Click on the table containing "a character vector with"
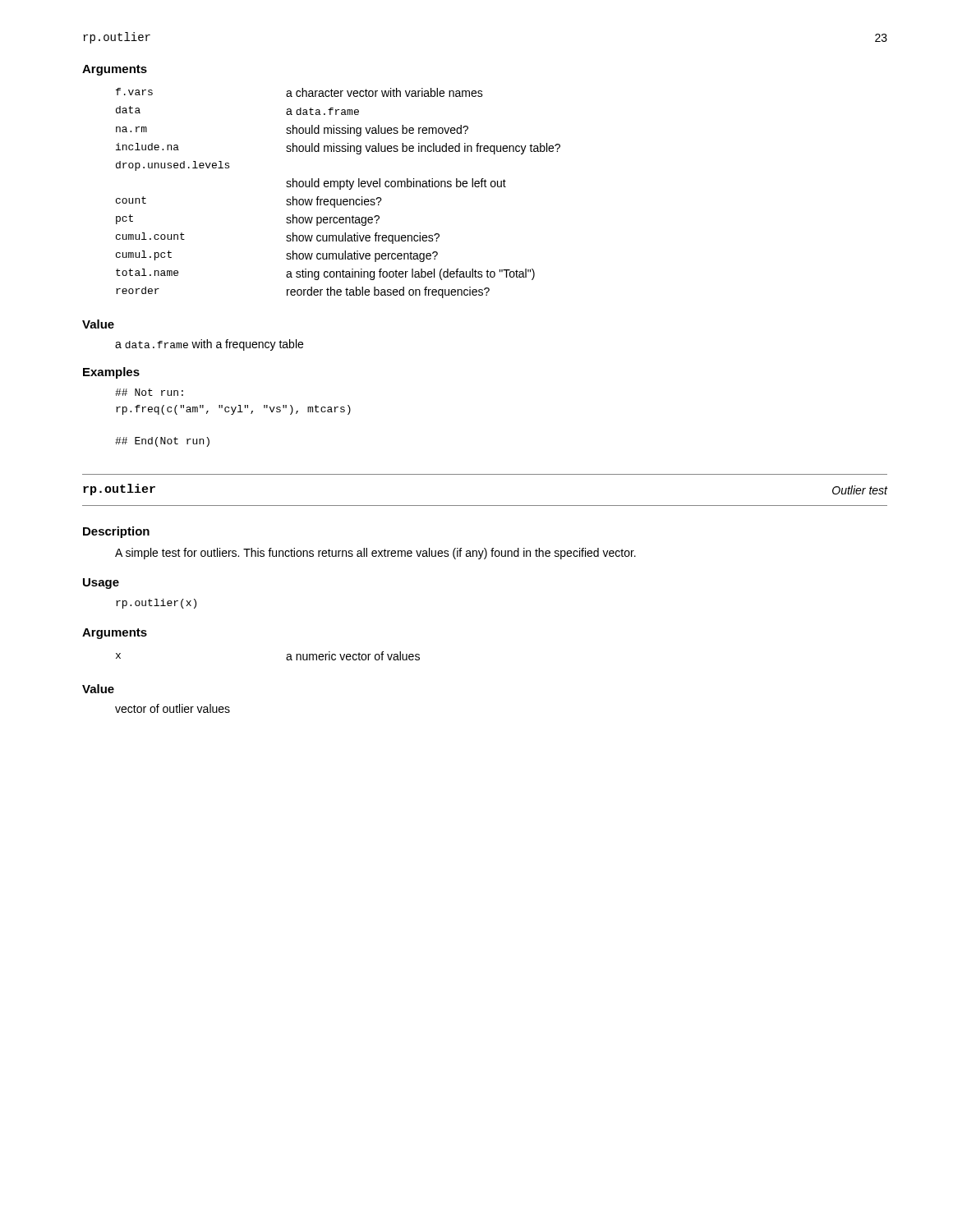953x1232 pixels. tap(485, 192)
